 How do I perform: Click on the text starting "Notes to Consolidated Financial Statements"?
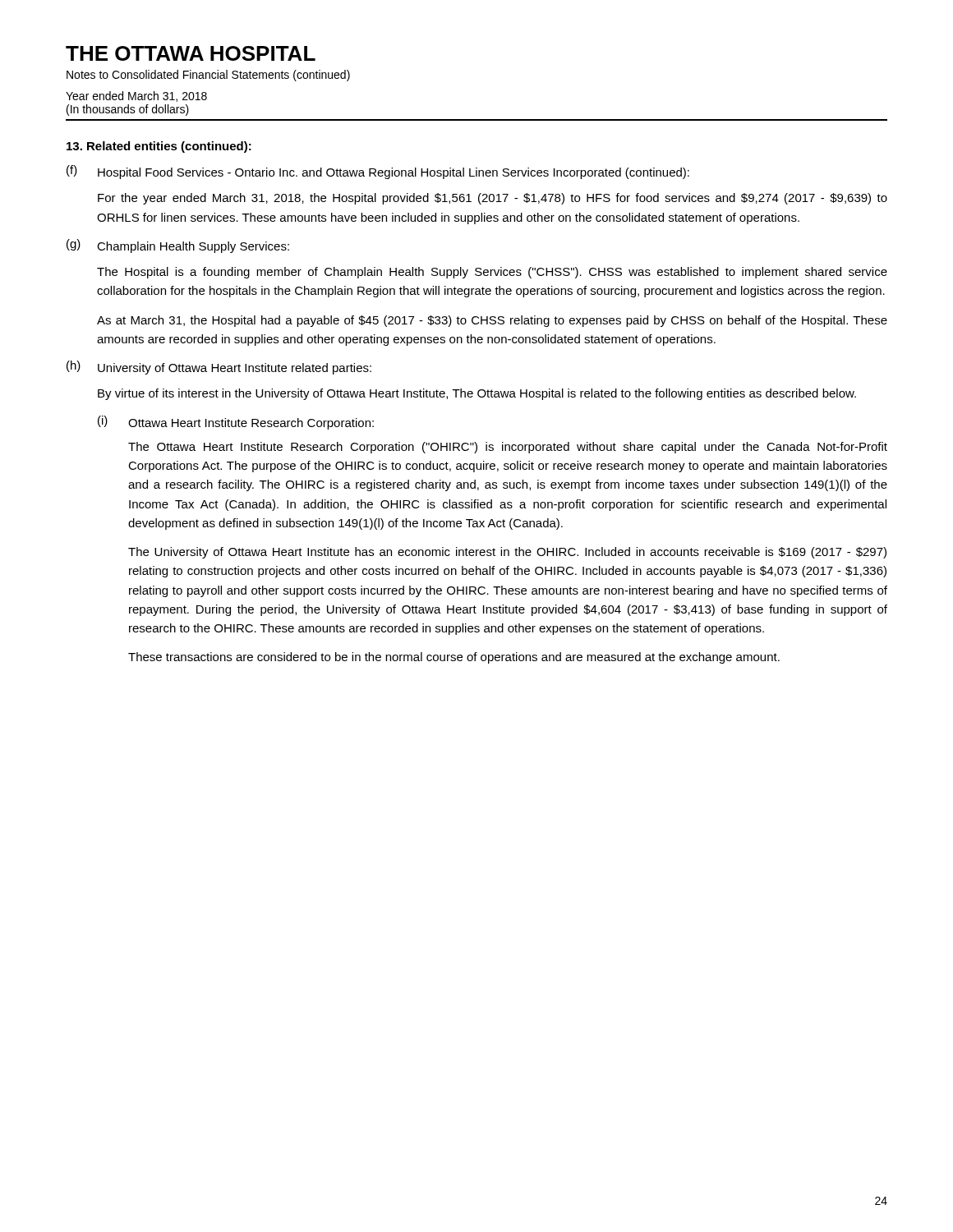pos(208,75)
